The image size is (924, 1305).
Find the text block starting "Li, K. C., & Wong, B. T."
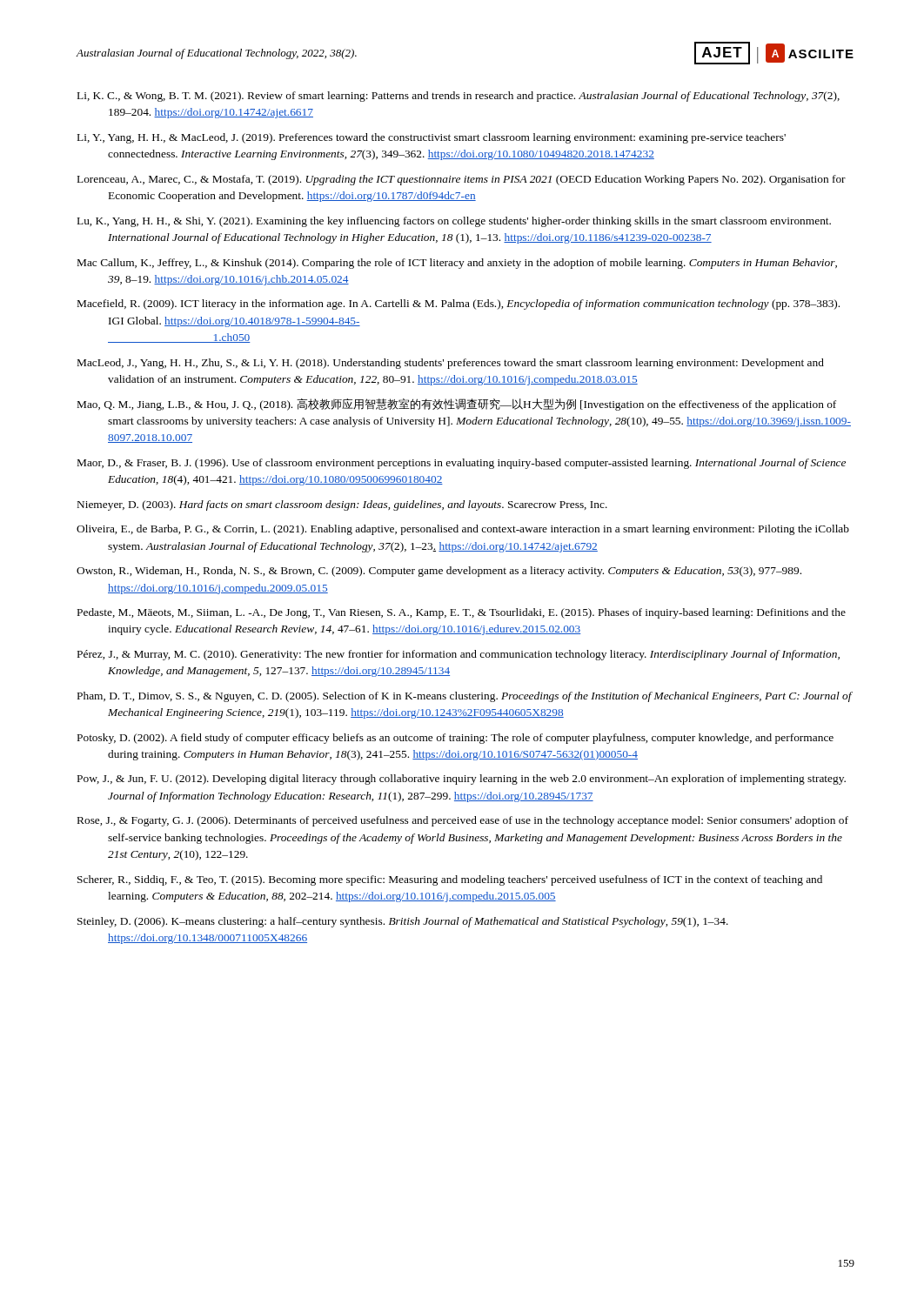coord(458,104)
